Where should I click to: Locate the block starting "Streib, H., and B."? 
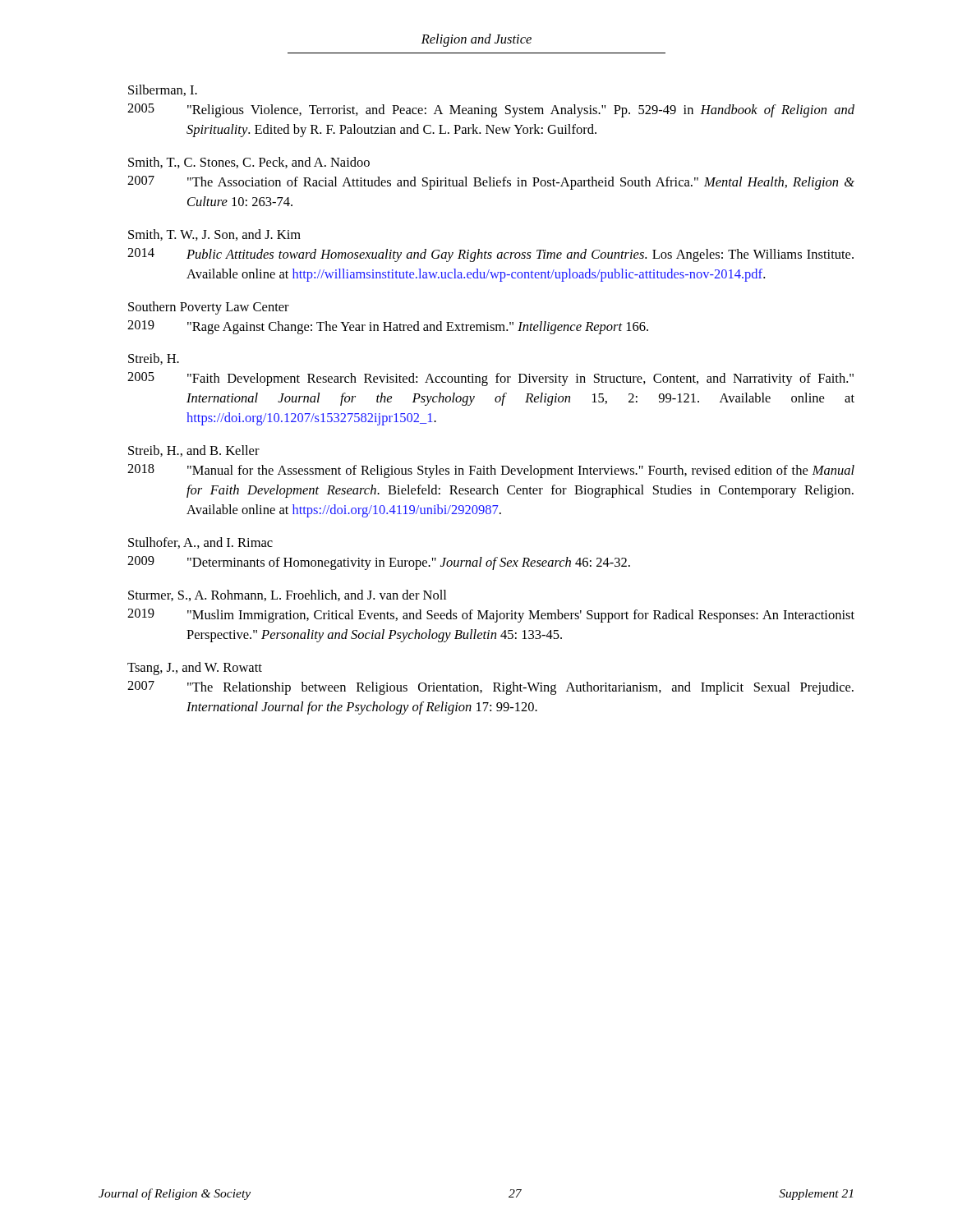click(x=491, y=481)
